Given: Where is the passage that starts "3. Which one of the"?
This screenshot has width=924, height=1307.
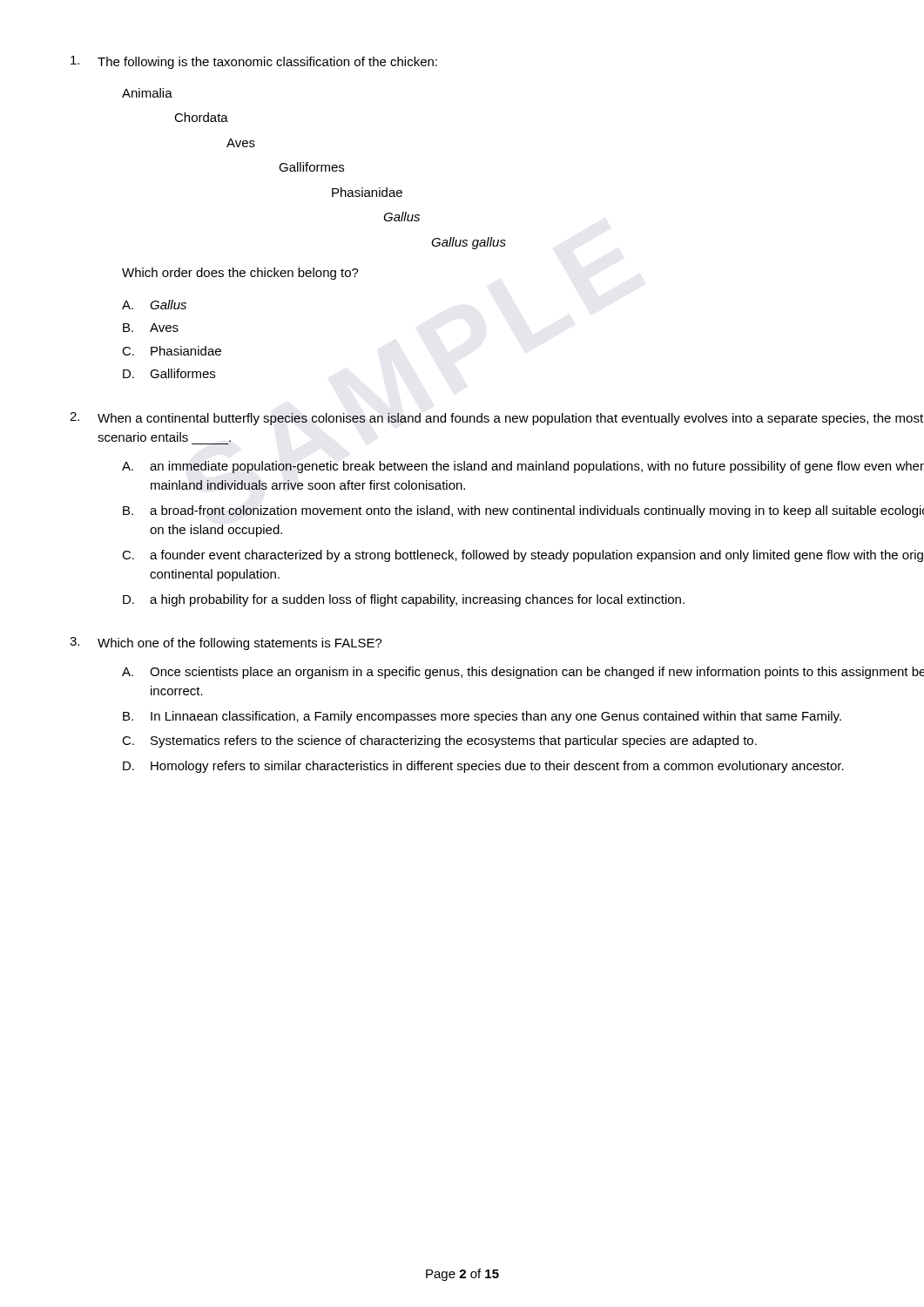Looking at the screenshot, I should [x=226, y=643].
